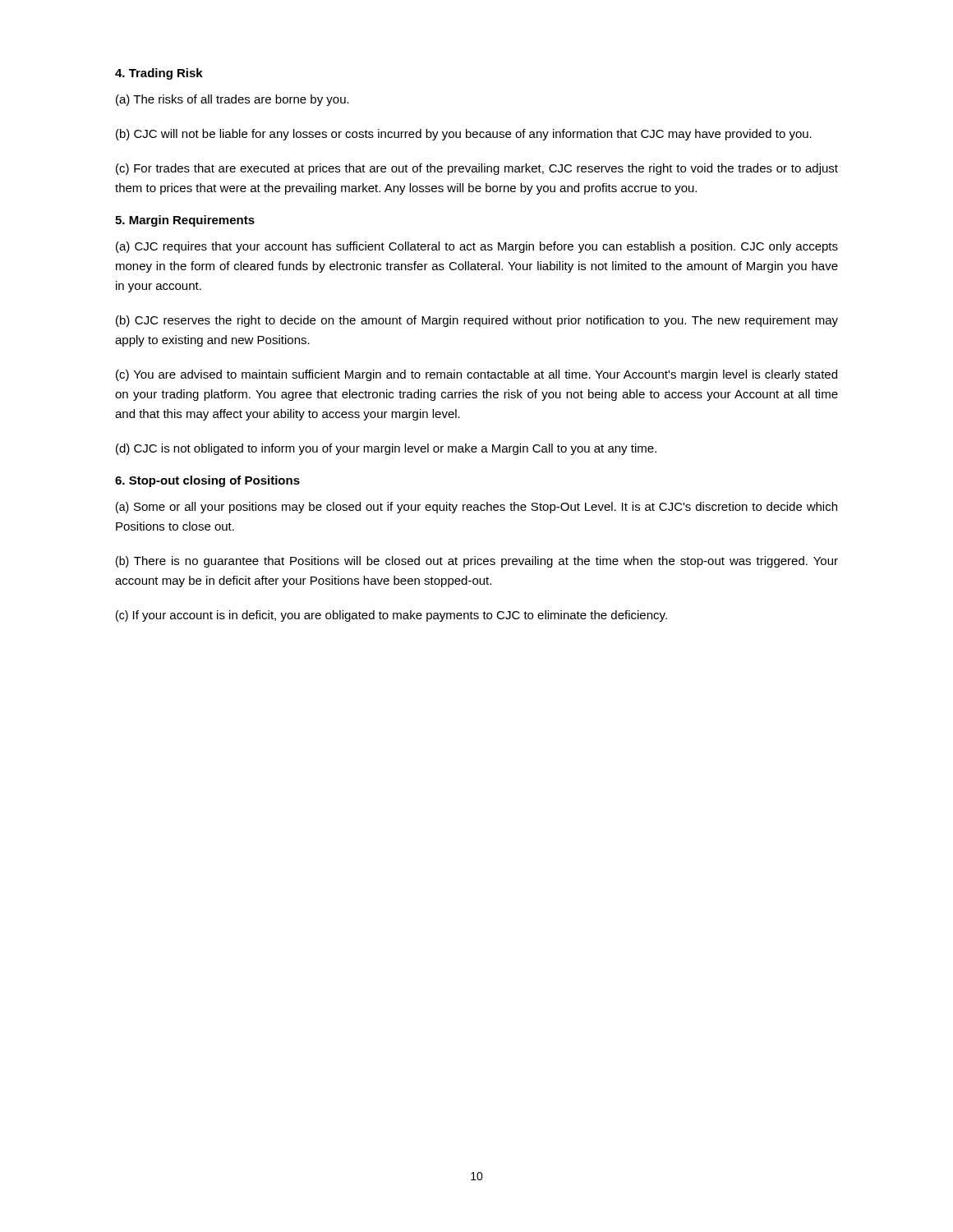953x1232 pixels.
Task: Locate the passage starting "(a) The risks of all trades"
Action: pos(232,99)
